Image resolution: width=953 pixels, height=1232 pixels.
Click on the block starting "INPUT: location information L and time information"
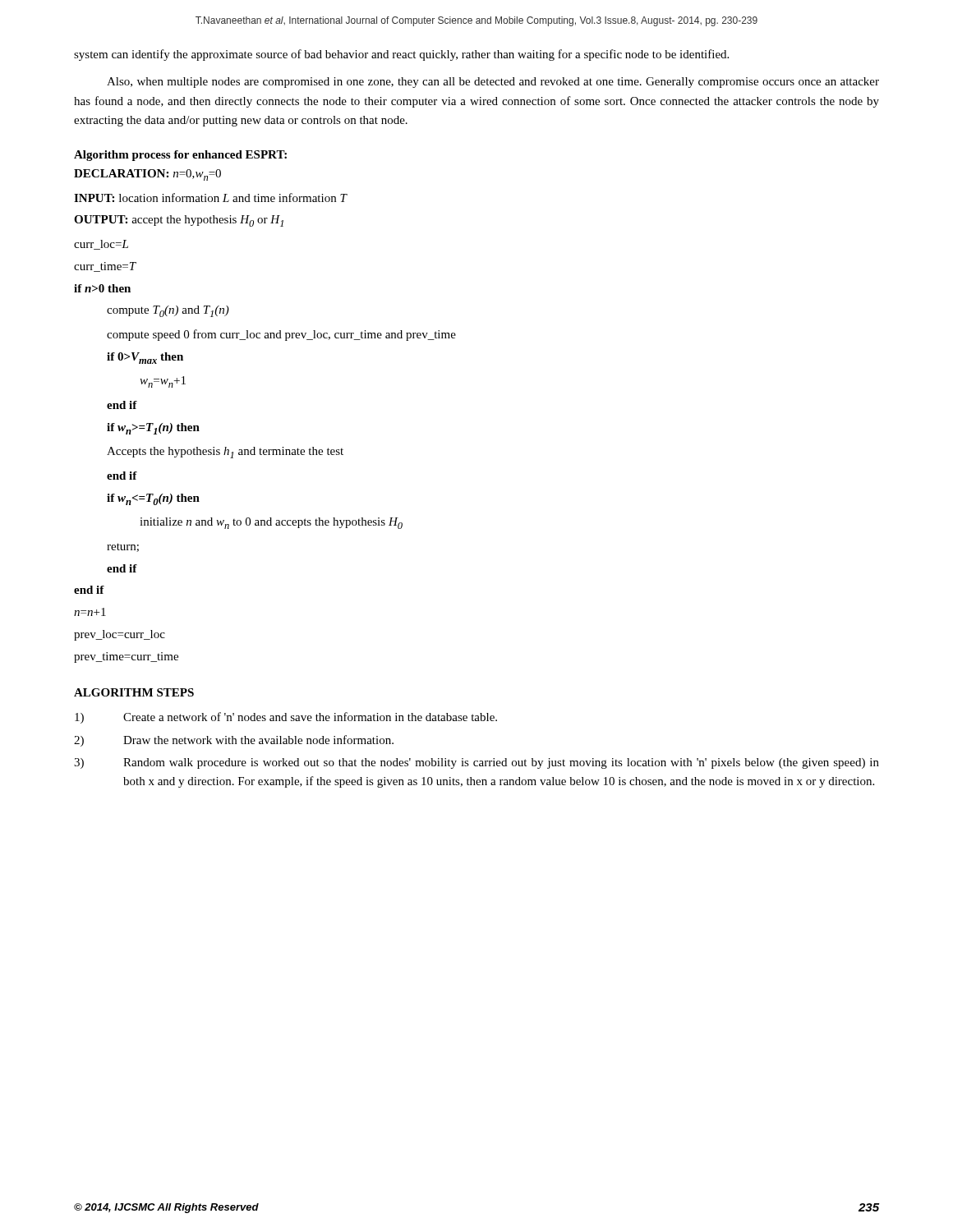pyautogui.click(x=210, y=198)
